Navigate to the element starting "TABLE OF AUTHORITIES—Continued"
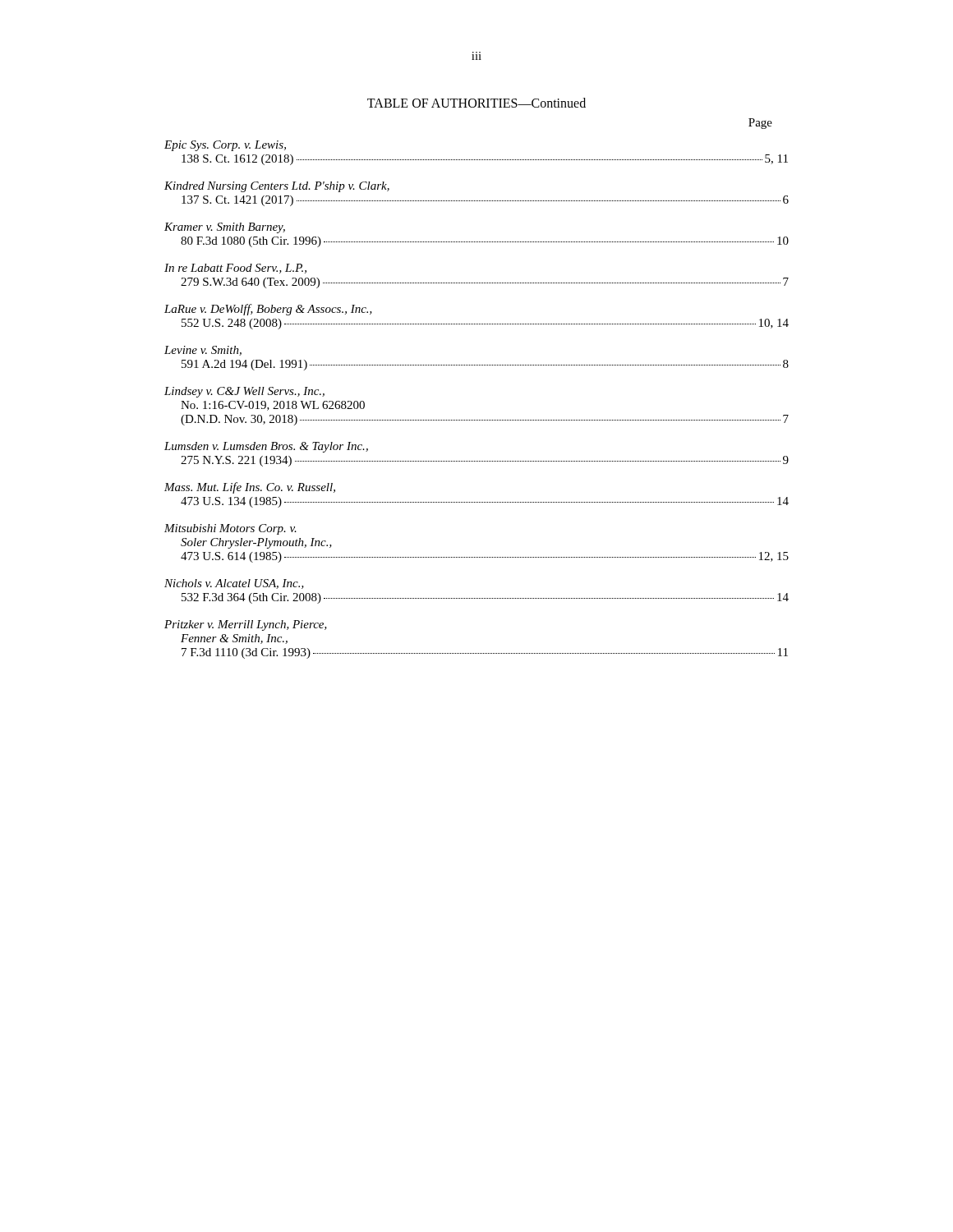Image resolution: width=953 pixels, height=1232 pixels. 476,103
